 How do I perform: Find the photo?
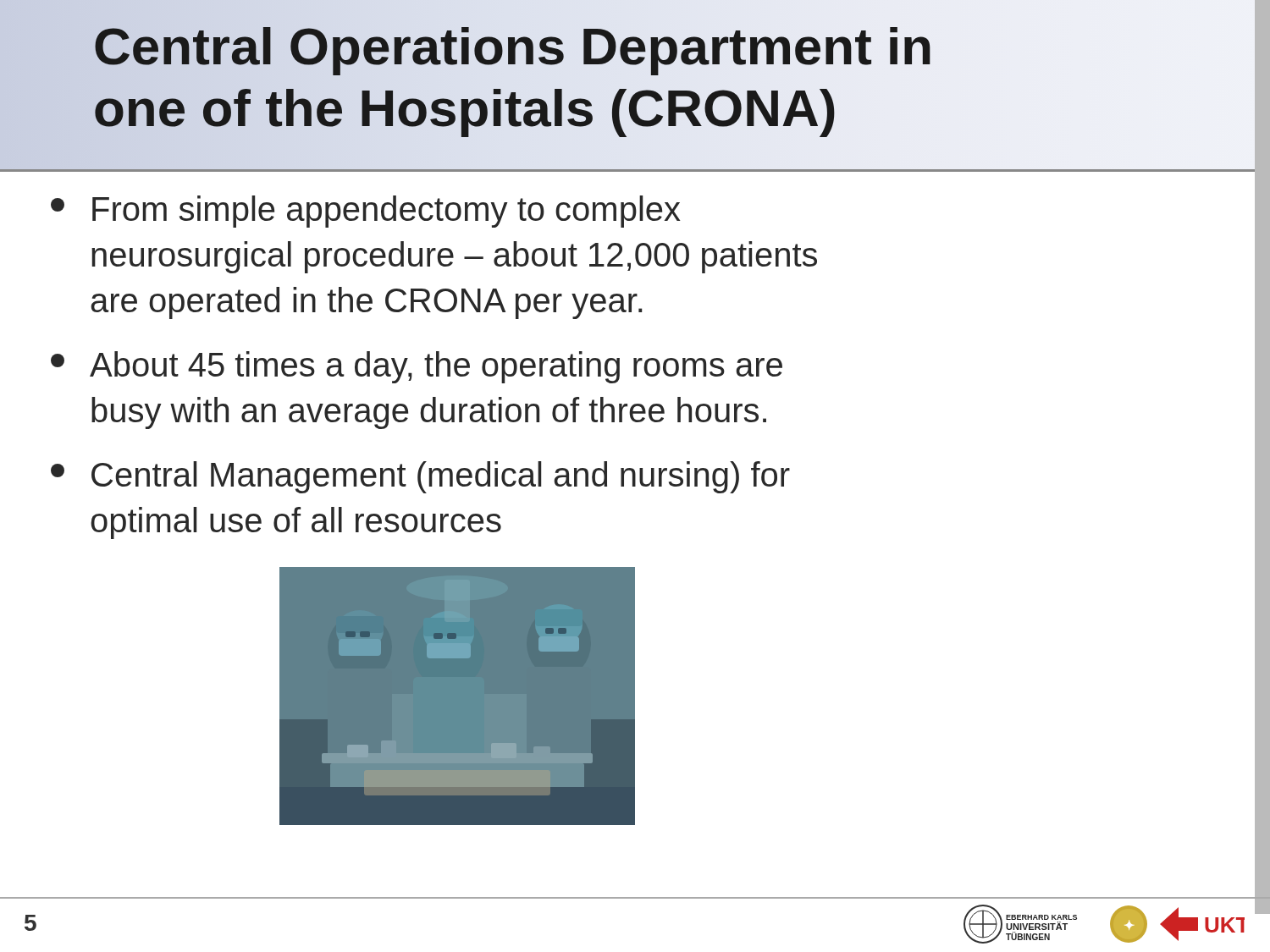pyautogui.click(x=457, y=696)
